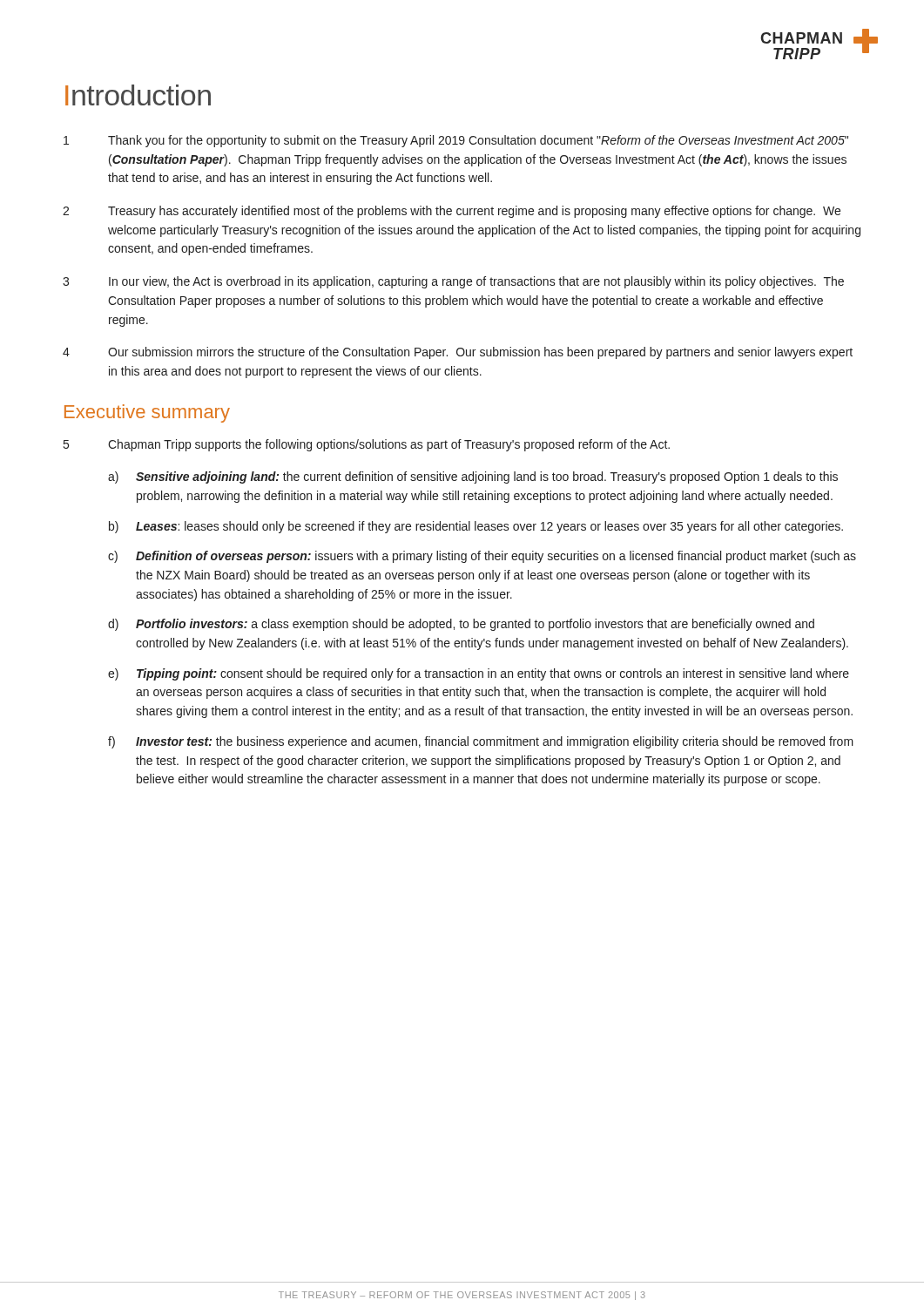Click on the list item containing "1 Thank you for the opportunity"

coord(462,160)
